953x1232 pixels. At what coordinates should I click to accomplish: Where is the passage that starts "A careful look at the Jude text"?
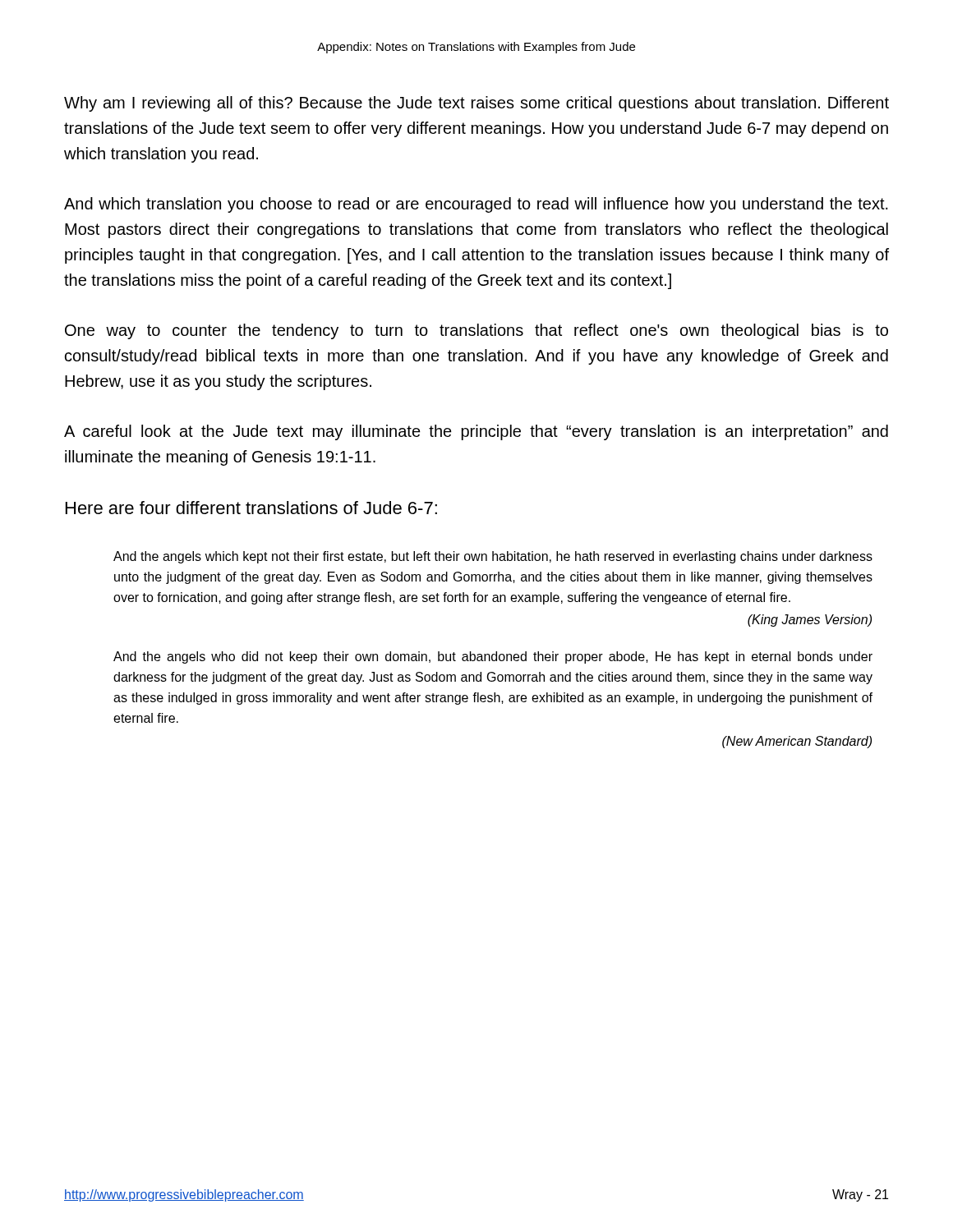point(476,444)
